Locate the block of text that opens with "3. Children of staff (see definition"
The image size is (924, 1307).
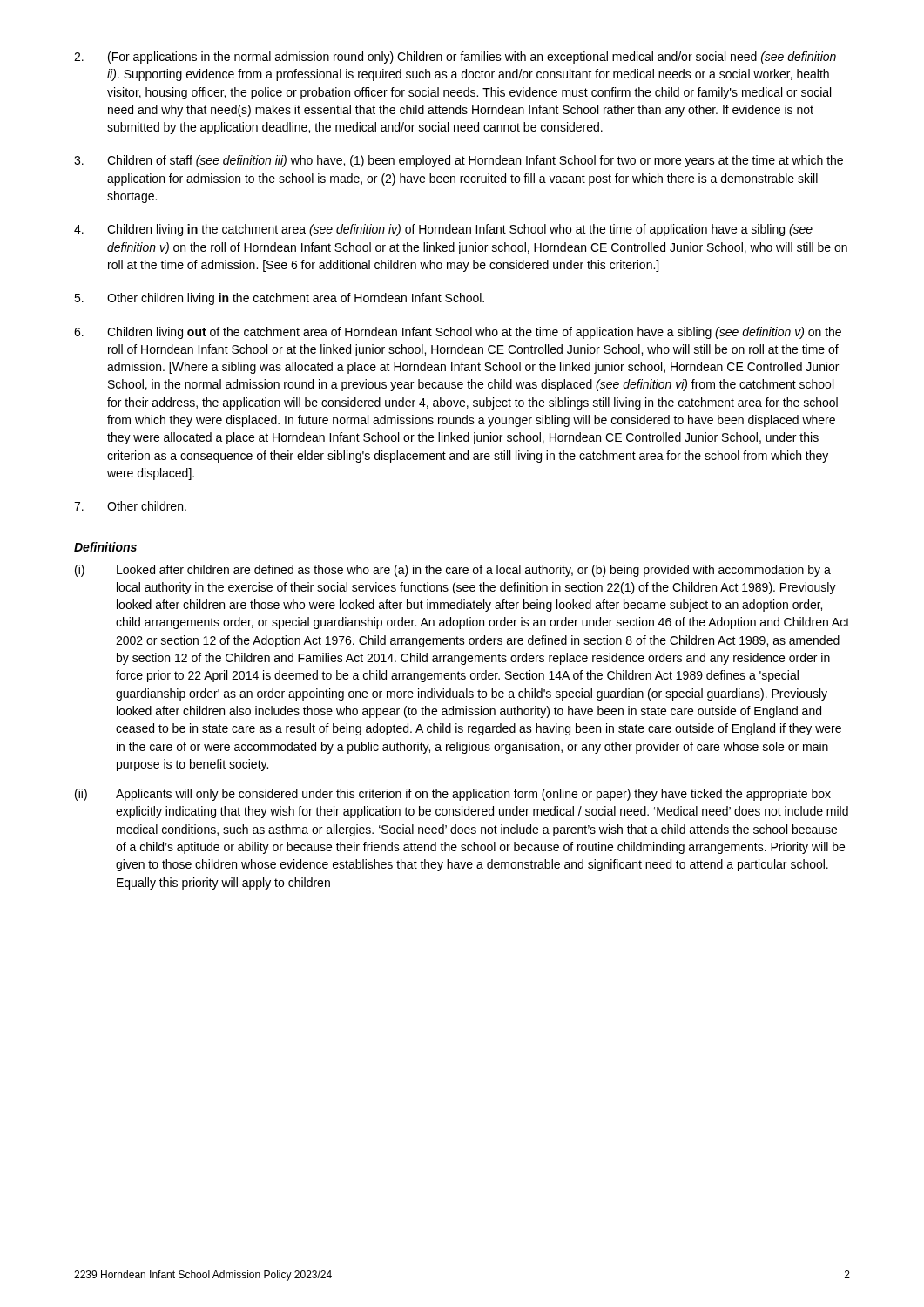click(x=462, y=179)
